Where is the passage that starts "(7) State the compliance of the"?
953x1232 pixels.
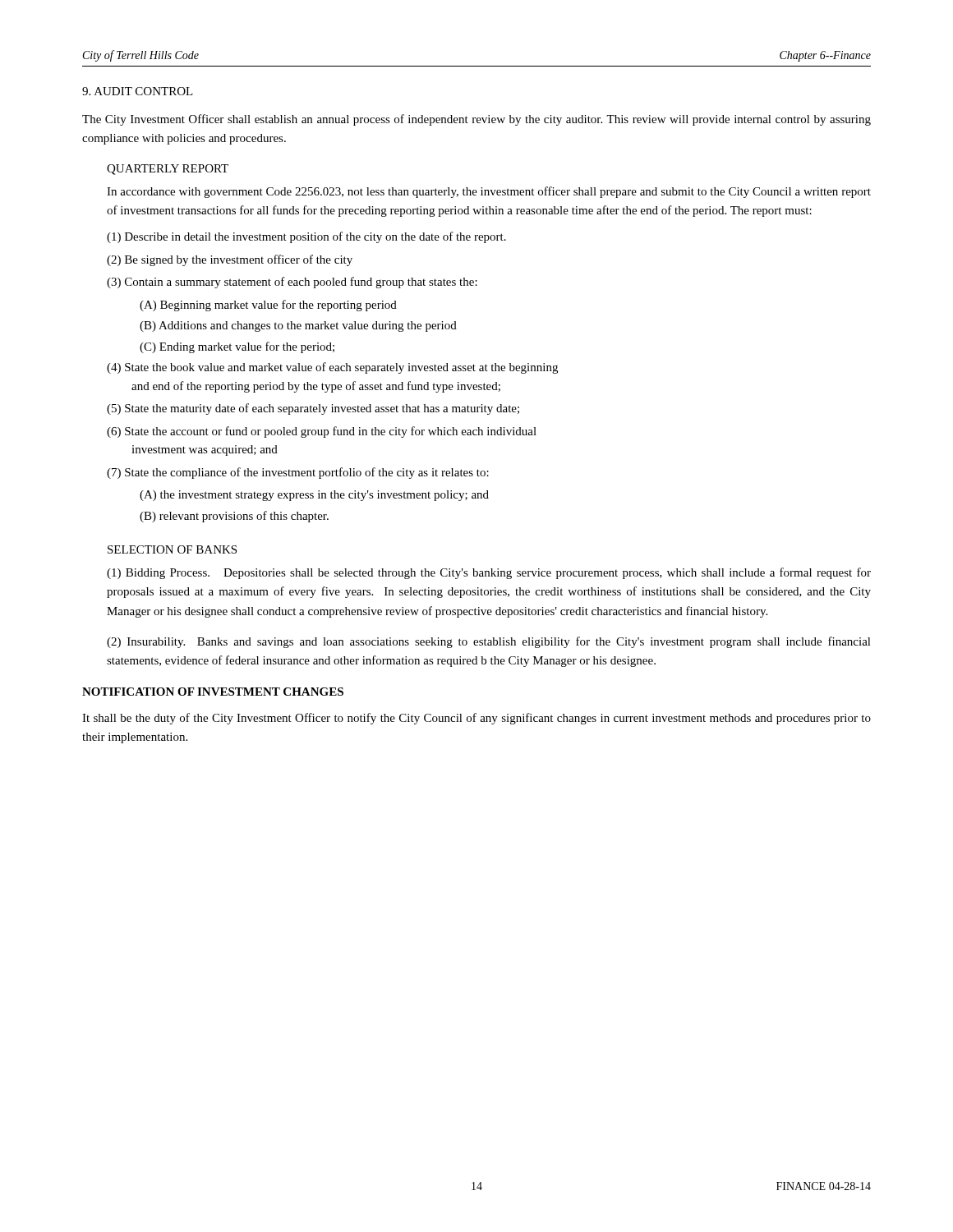tap(298, 472)
